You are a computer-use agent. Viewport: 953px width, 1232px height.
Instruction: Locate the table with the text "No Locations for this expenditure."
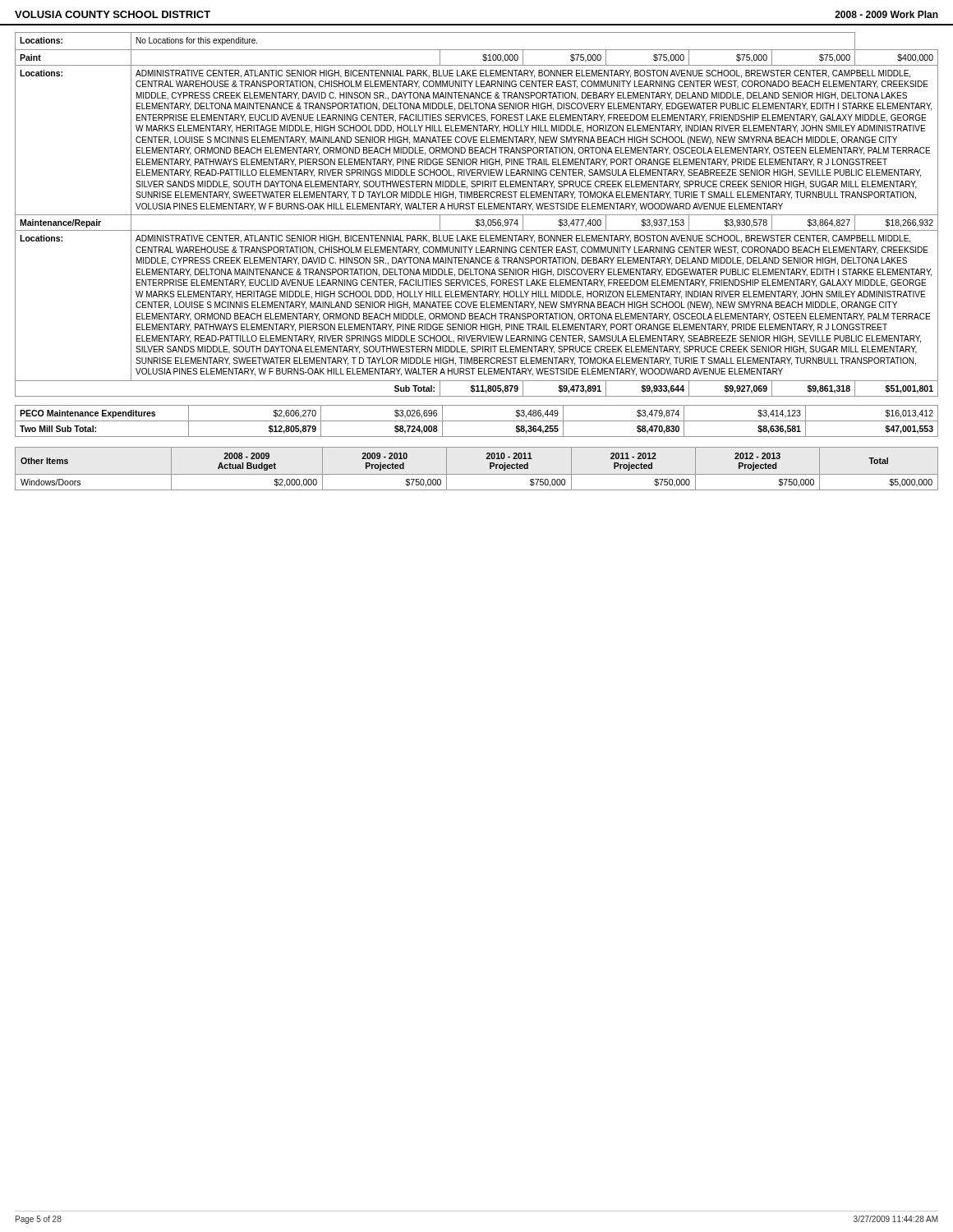click(x=476, y=214)
